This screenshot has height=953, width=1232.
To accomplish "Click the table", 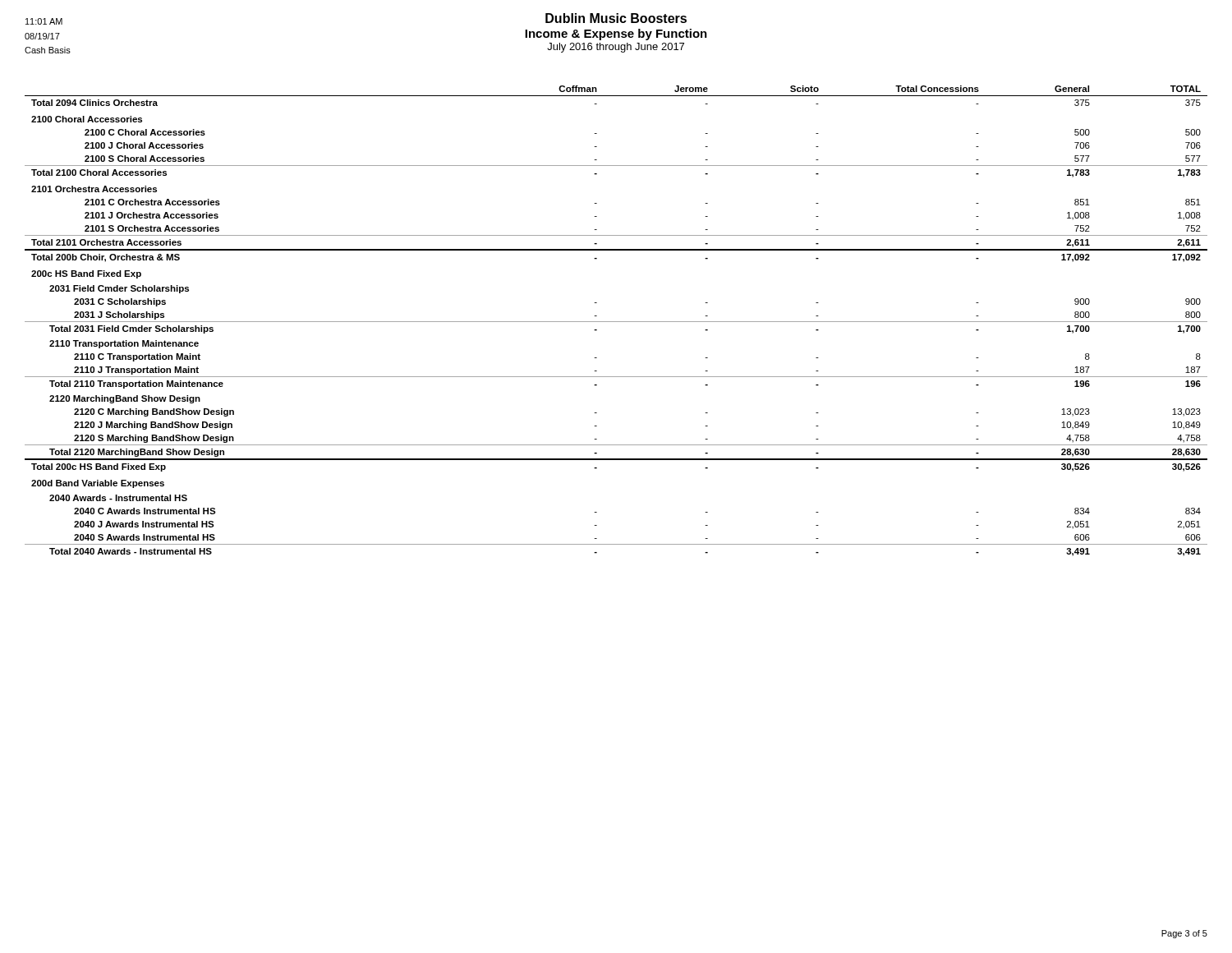I will click(x=616, y=320).
